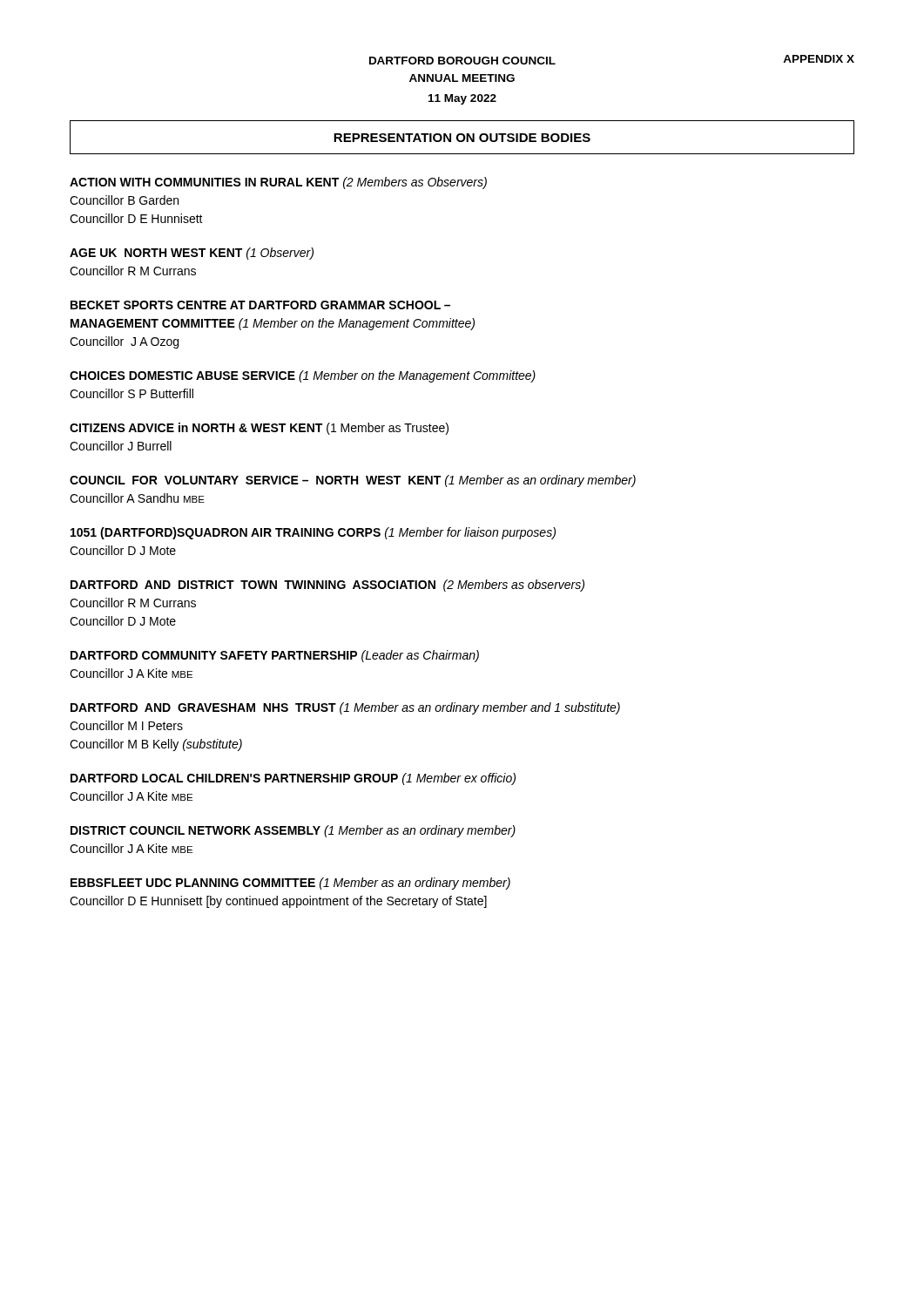
Task: Point to the element starting "Councillor M I Peters Councillor"
Action: pyautogui.click(x=156, y=735)
